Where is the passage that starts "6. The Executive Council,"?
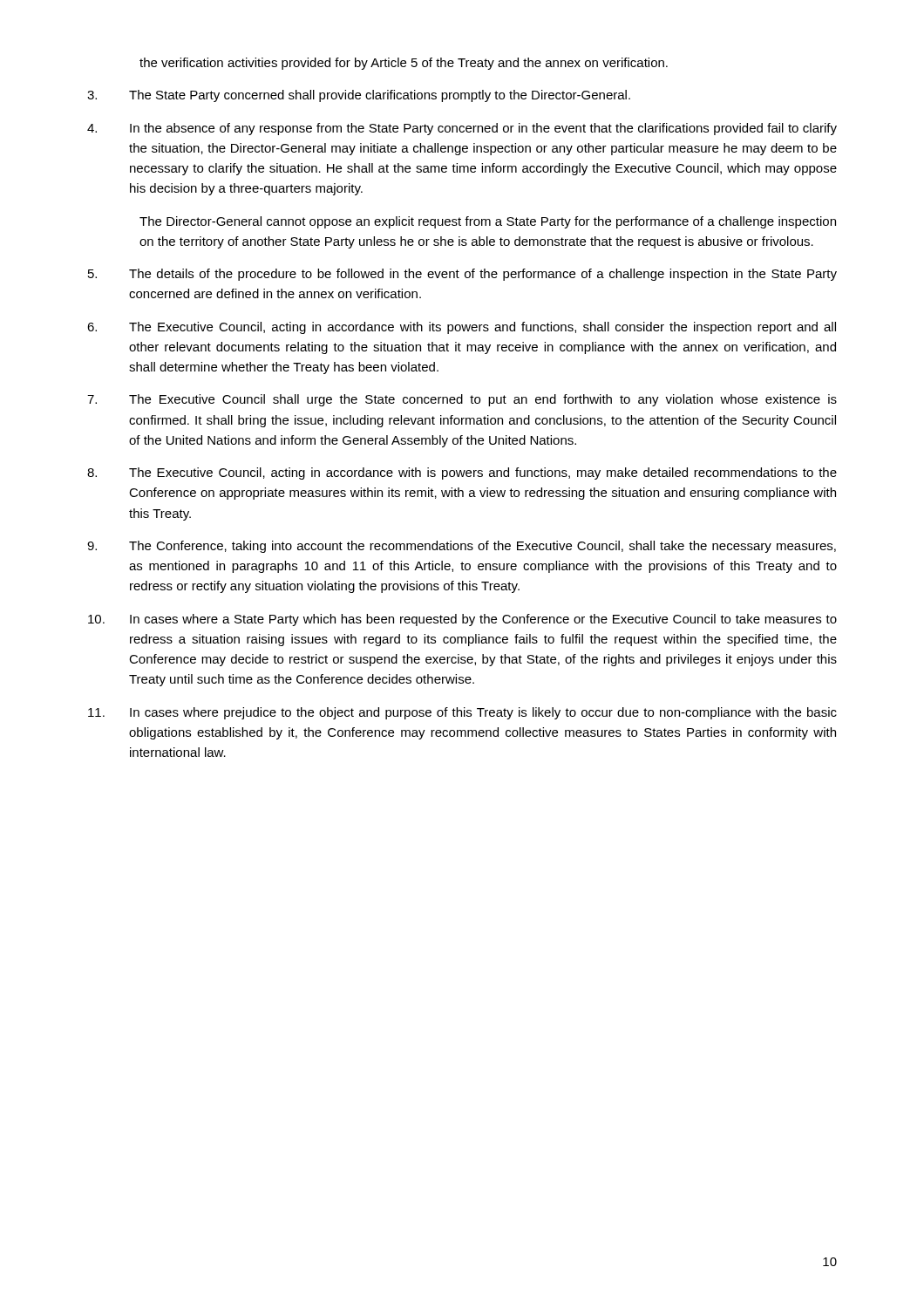This screenshot has width=924, height=1308. (x=462, y=347)
